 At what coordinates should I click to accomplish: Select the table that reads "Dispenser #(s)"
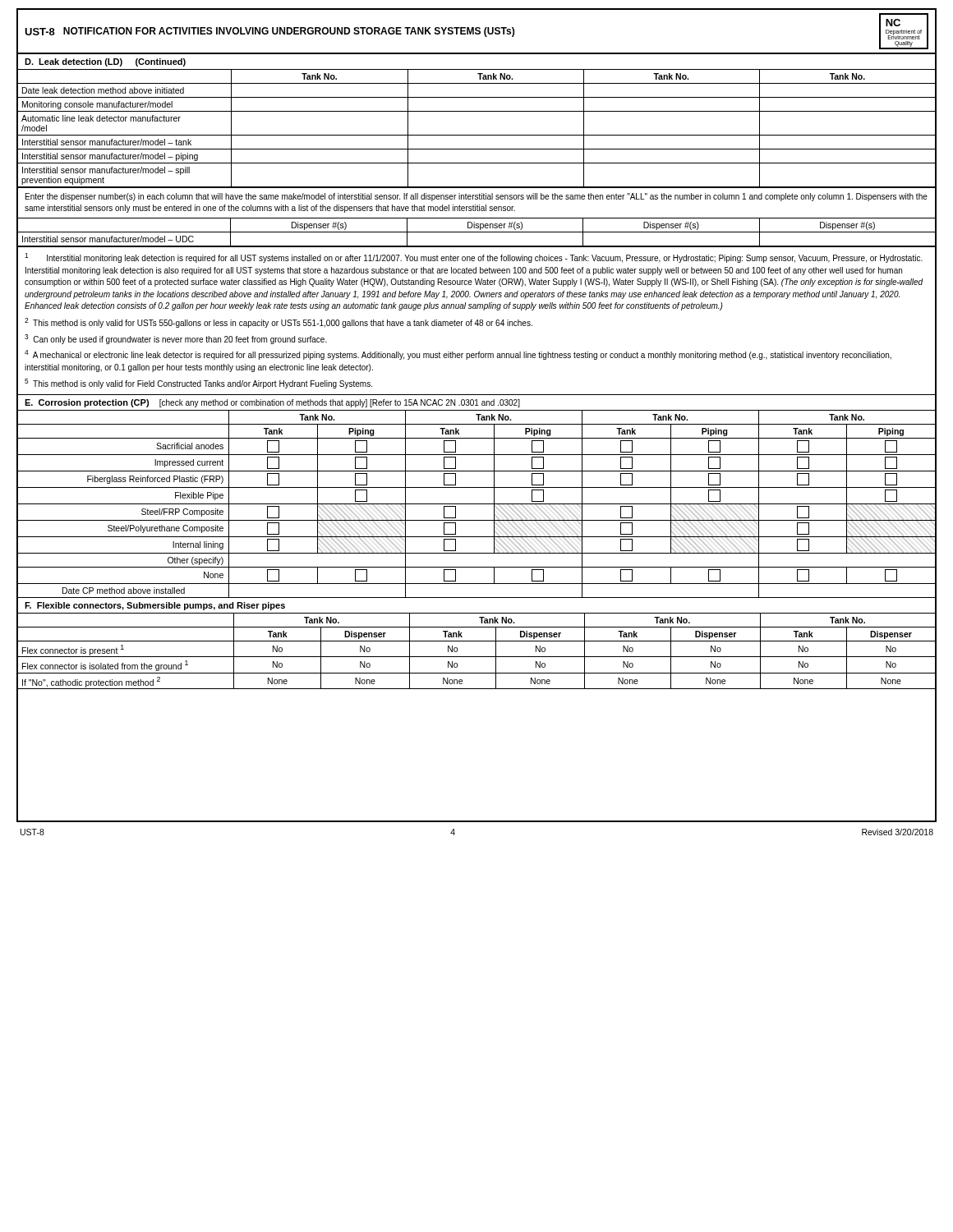tap(476, 233)
